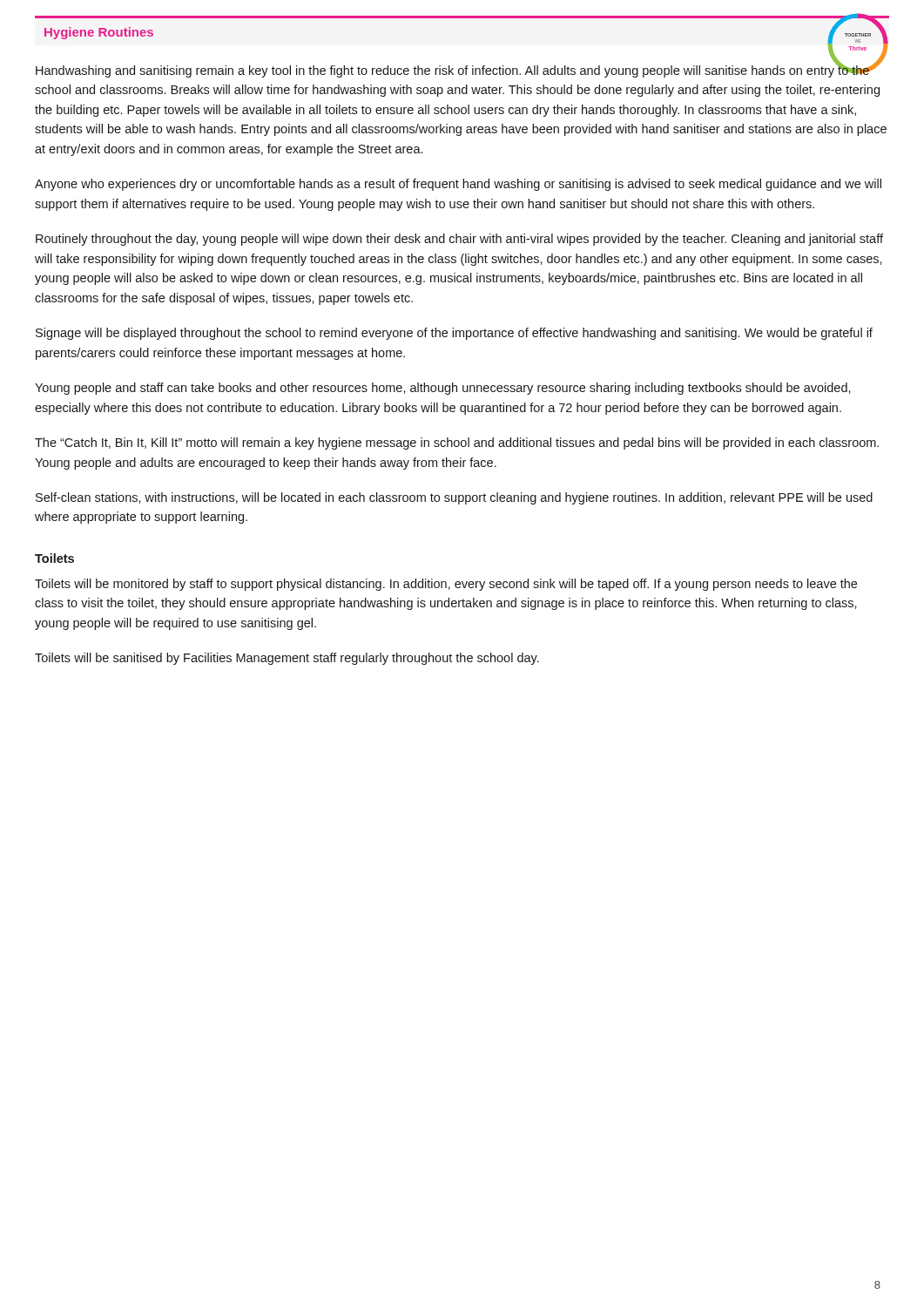Image resolution: width=924 pixels, height=1307 pixels.
Task: Locate the text block containing "Toilets will be sanitised by Facilities"
Action: (287, 658)
